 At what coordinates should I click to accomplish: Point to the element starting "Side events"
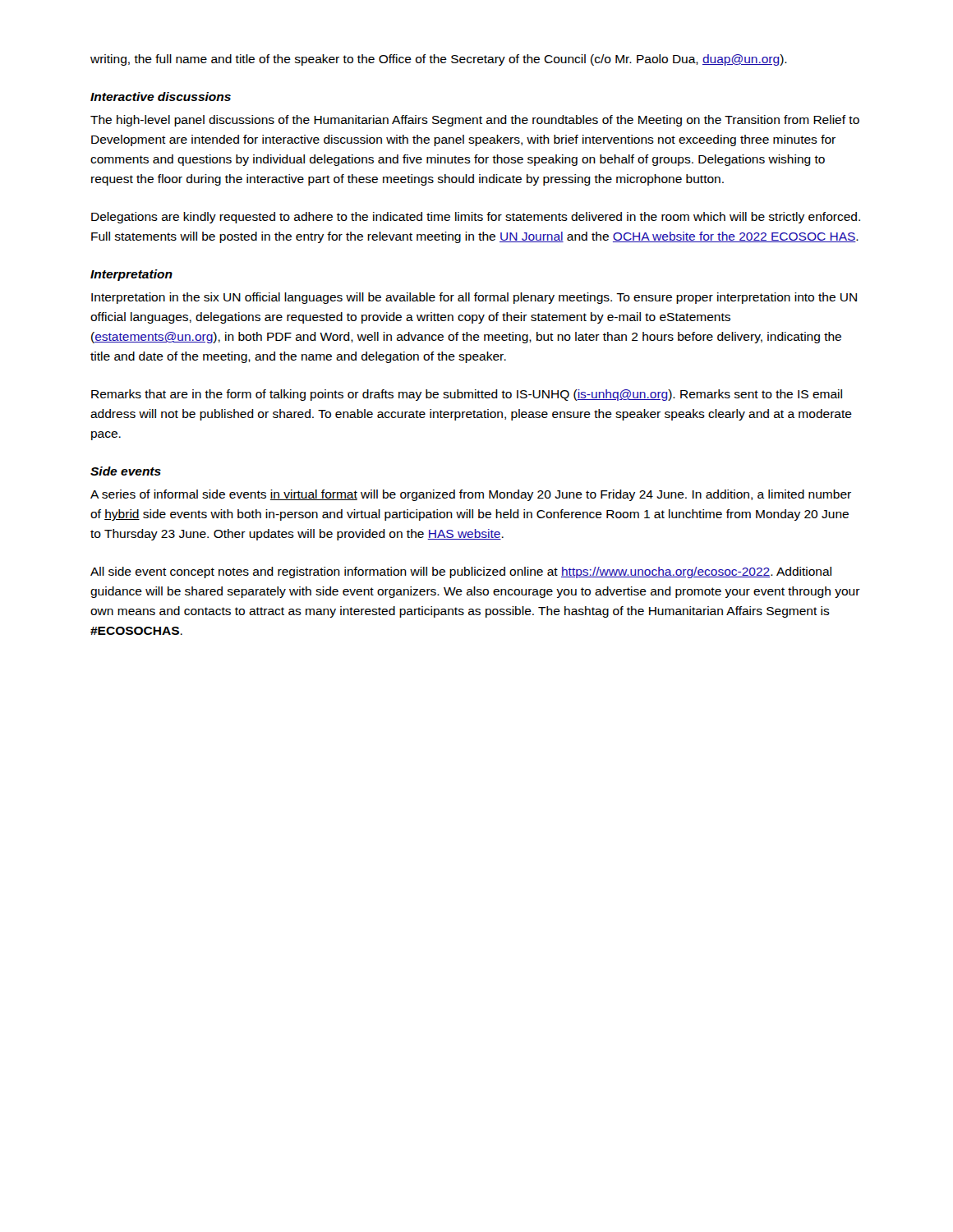pyautogui.click(x=126, y=471)
